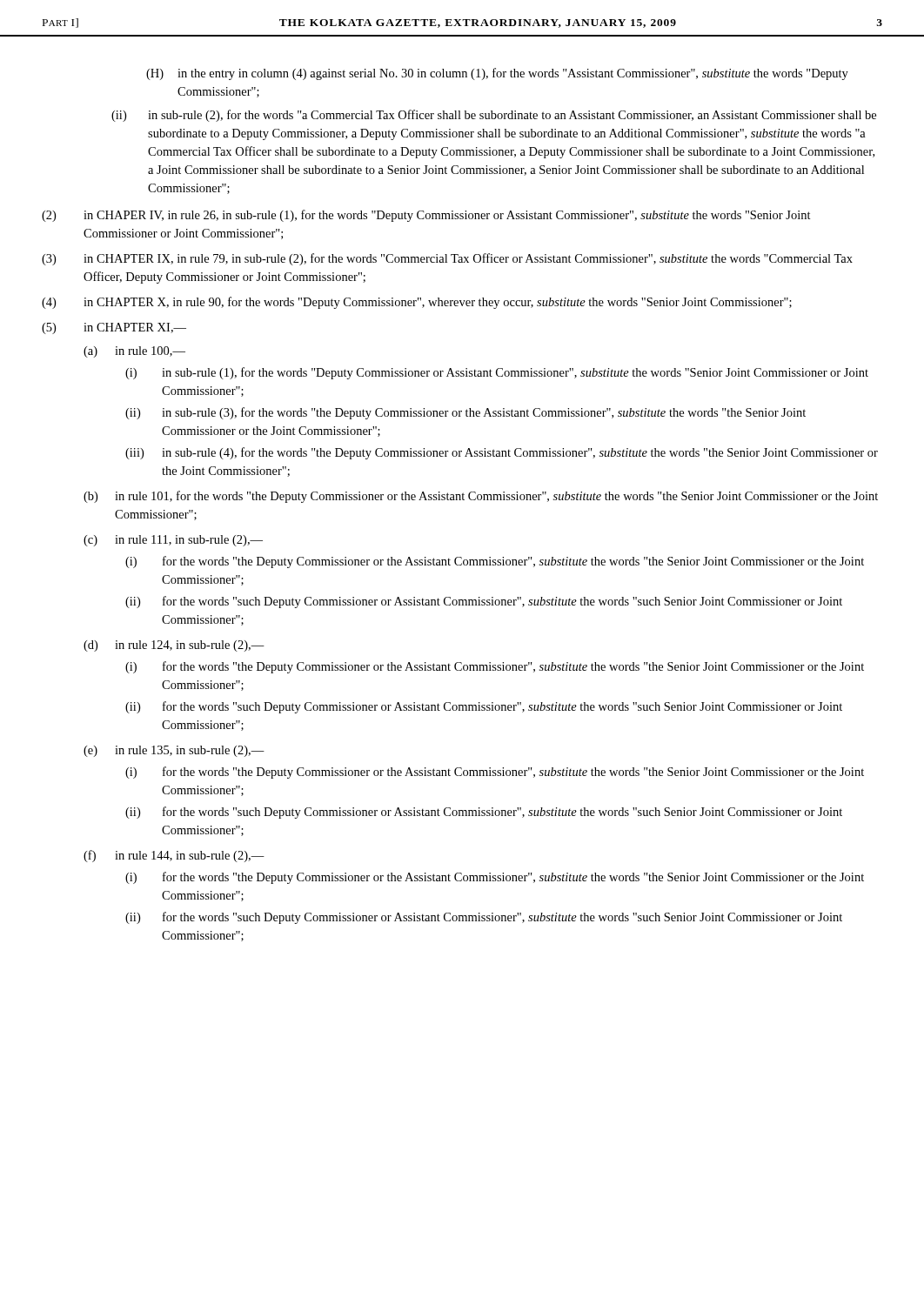
Task: Locate the text starting "(a) in rule"
Action: click(134, 352)
